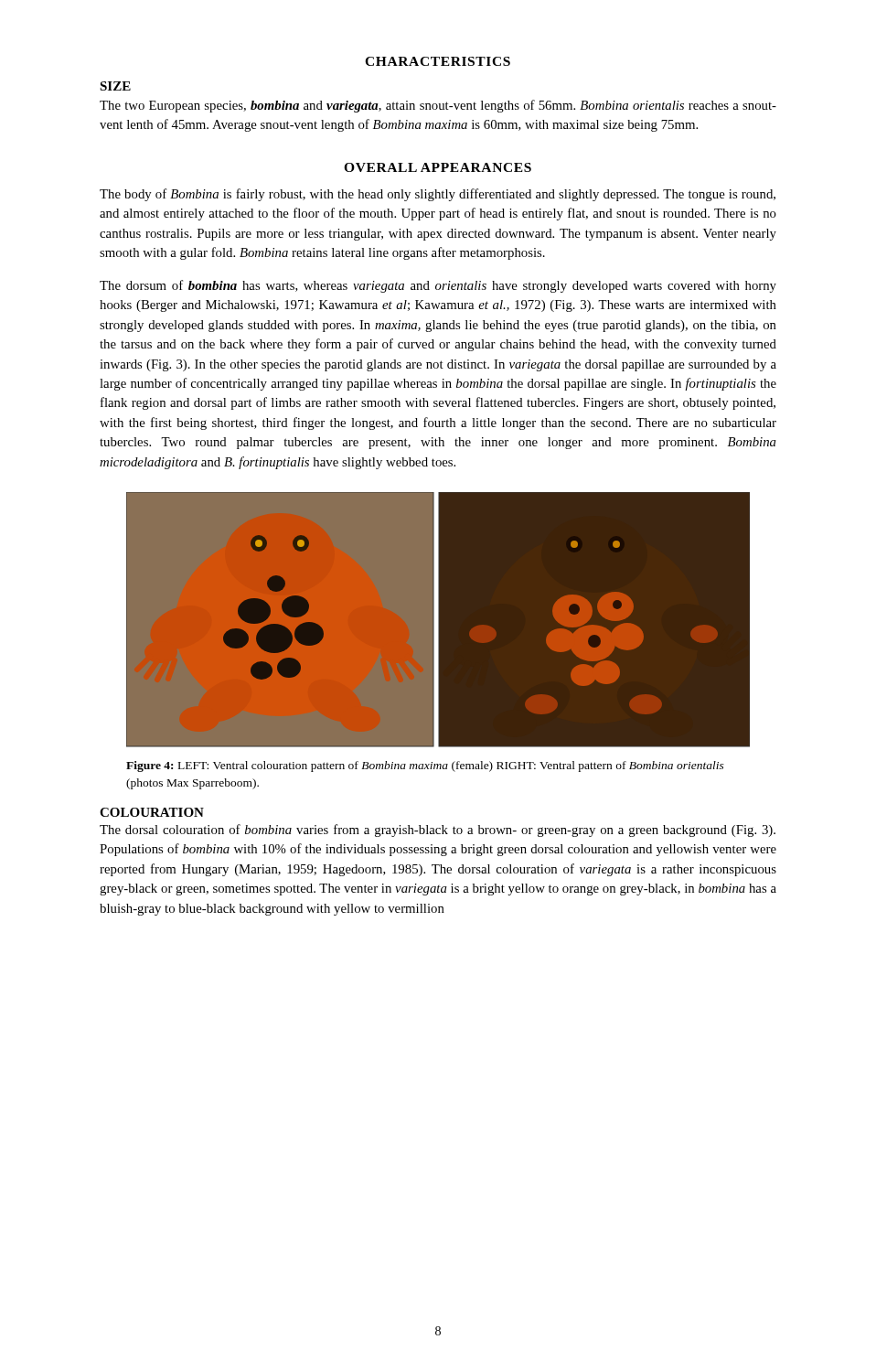Select the photo

438,622
